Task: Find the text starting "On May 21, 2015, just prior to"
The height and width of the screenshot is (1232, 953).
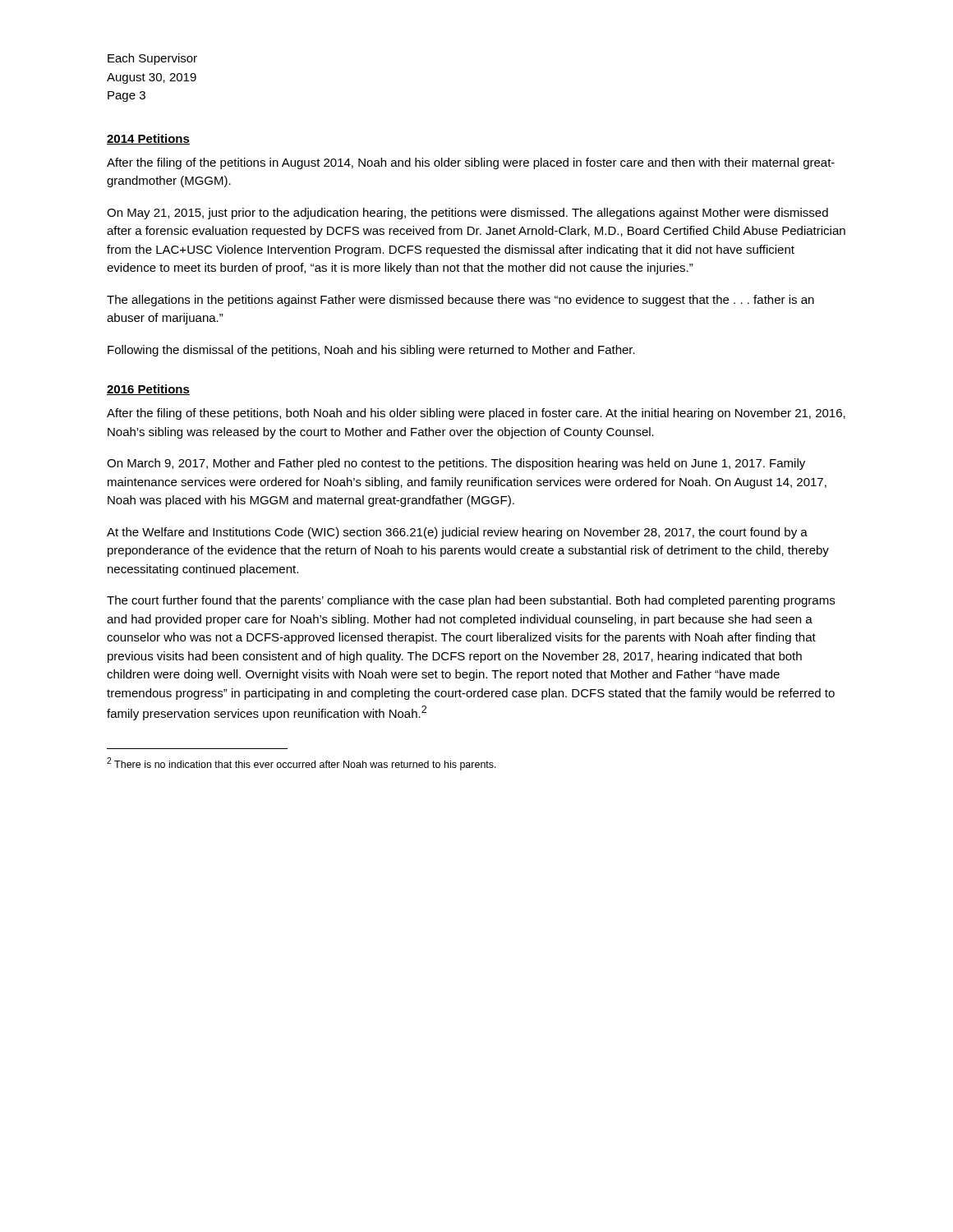Action: pyautogui.click(x=476, y=240)
